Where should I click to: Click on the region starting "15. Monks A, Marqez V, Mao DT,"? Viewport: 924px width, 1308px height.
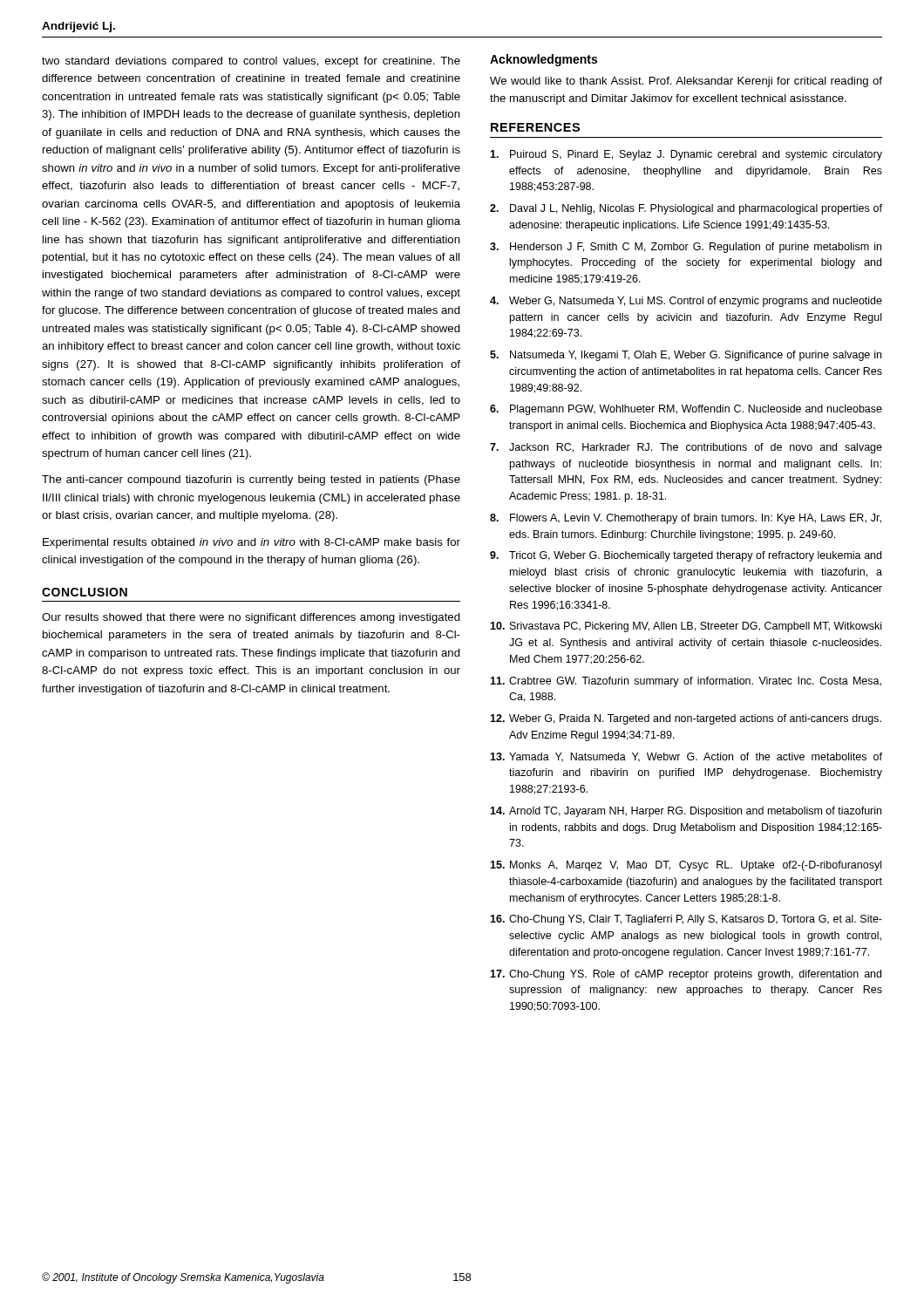coord(686,882)
